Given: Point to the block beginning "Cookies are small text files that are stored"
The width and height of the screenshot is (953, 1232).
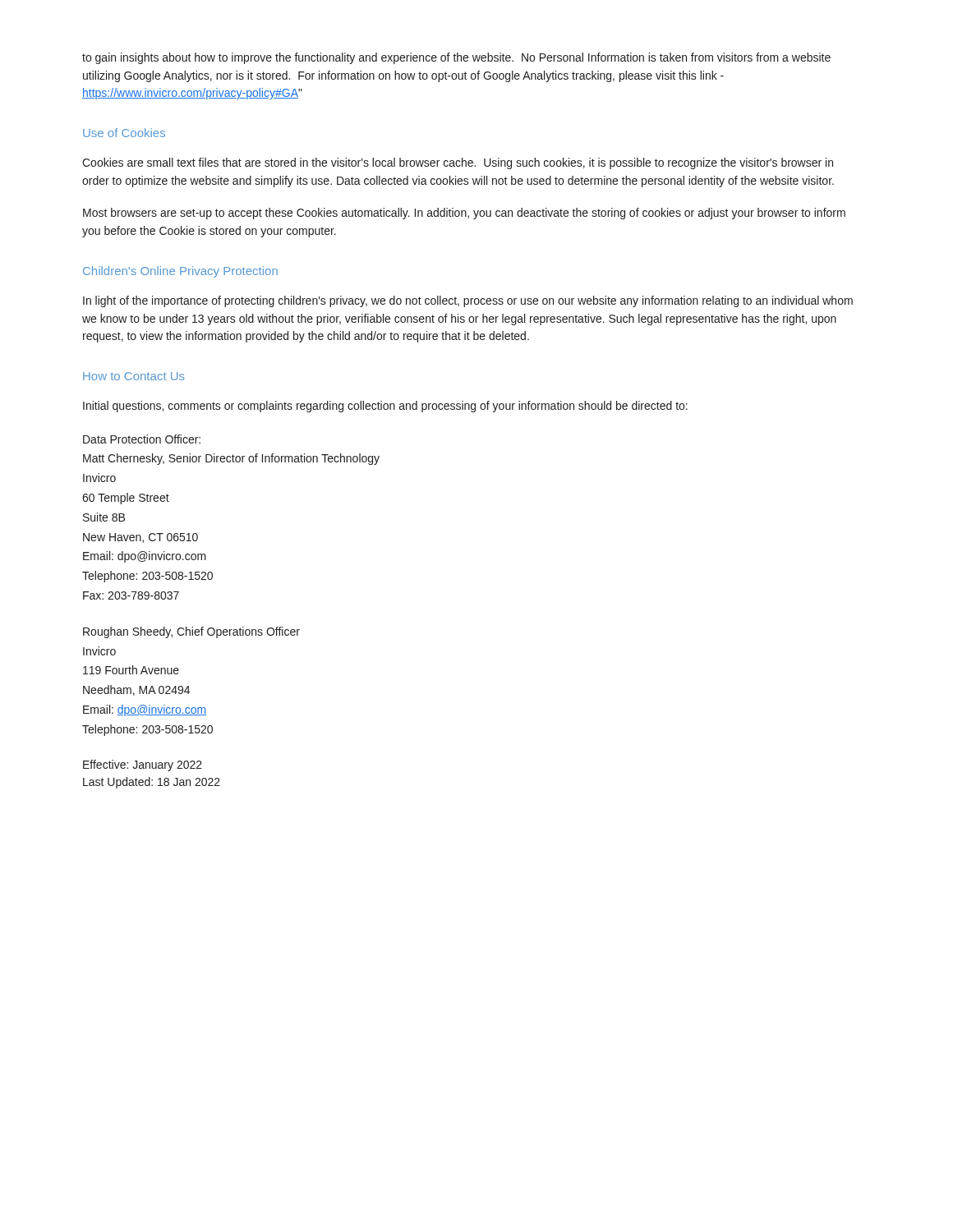Looking at the screenshot, I should coord(458,172).
